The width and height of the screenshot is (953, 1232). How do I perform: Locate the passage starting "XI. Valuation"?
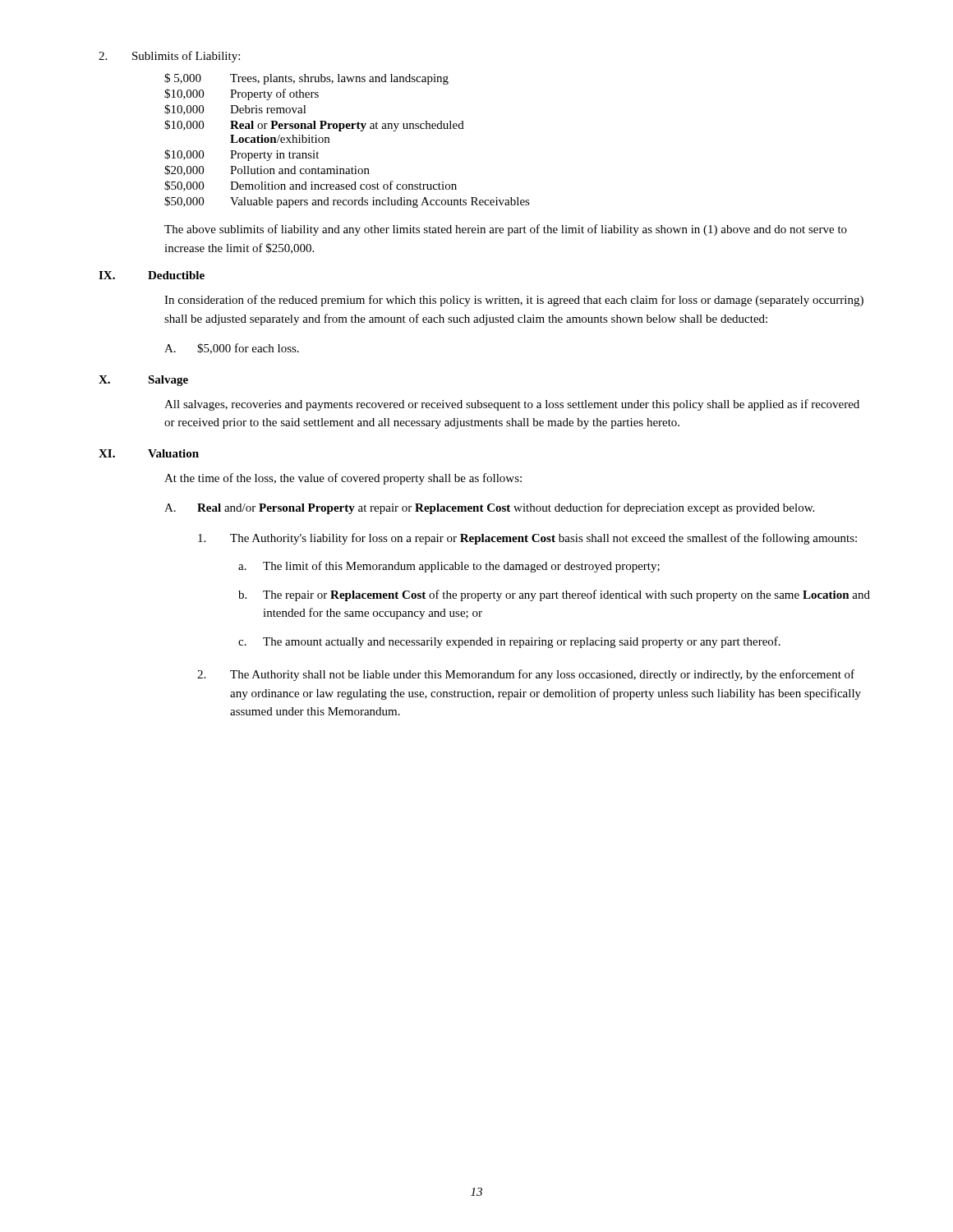pos(149,453)
